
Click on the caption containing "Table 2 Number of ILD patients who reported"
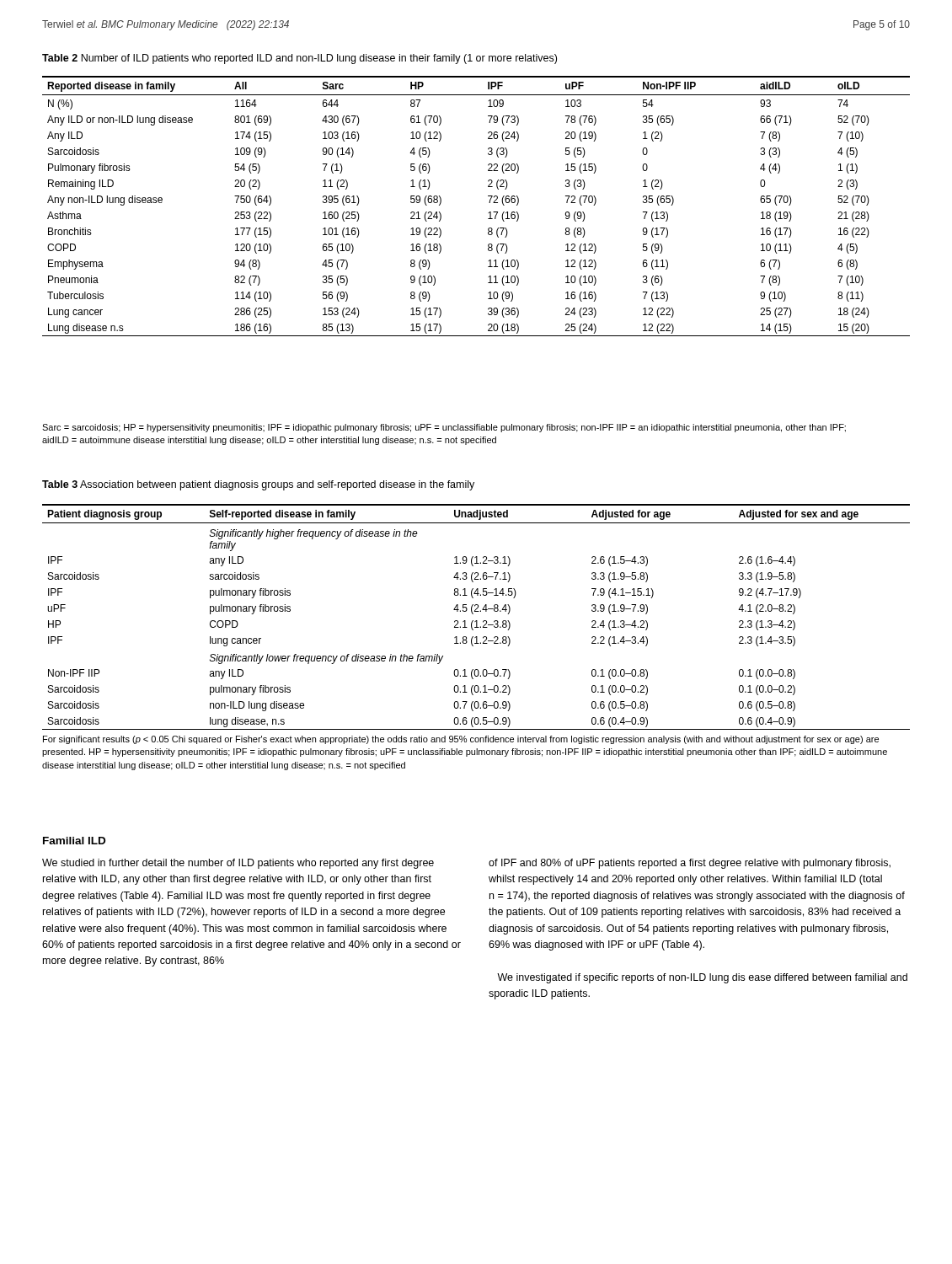[x=300, y=58]
